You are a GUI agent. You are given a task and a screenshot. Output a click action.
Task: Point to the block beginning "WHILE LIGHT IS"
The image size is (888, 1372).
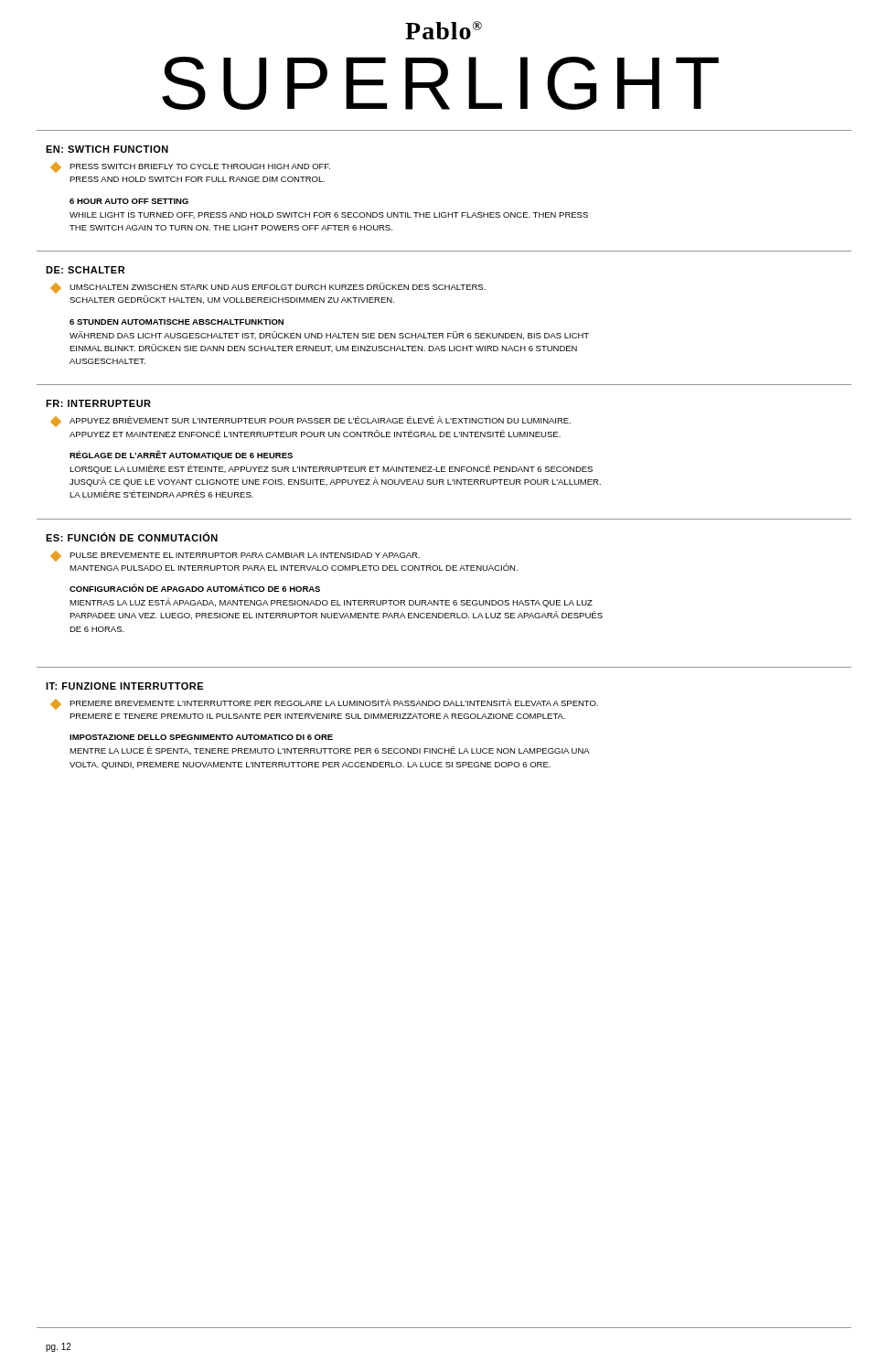coord(329,221)
